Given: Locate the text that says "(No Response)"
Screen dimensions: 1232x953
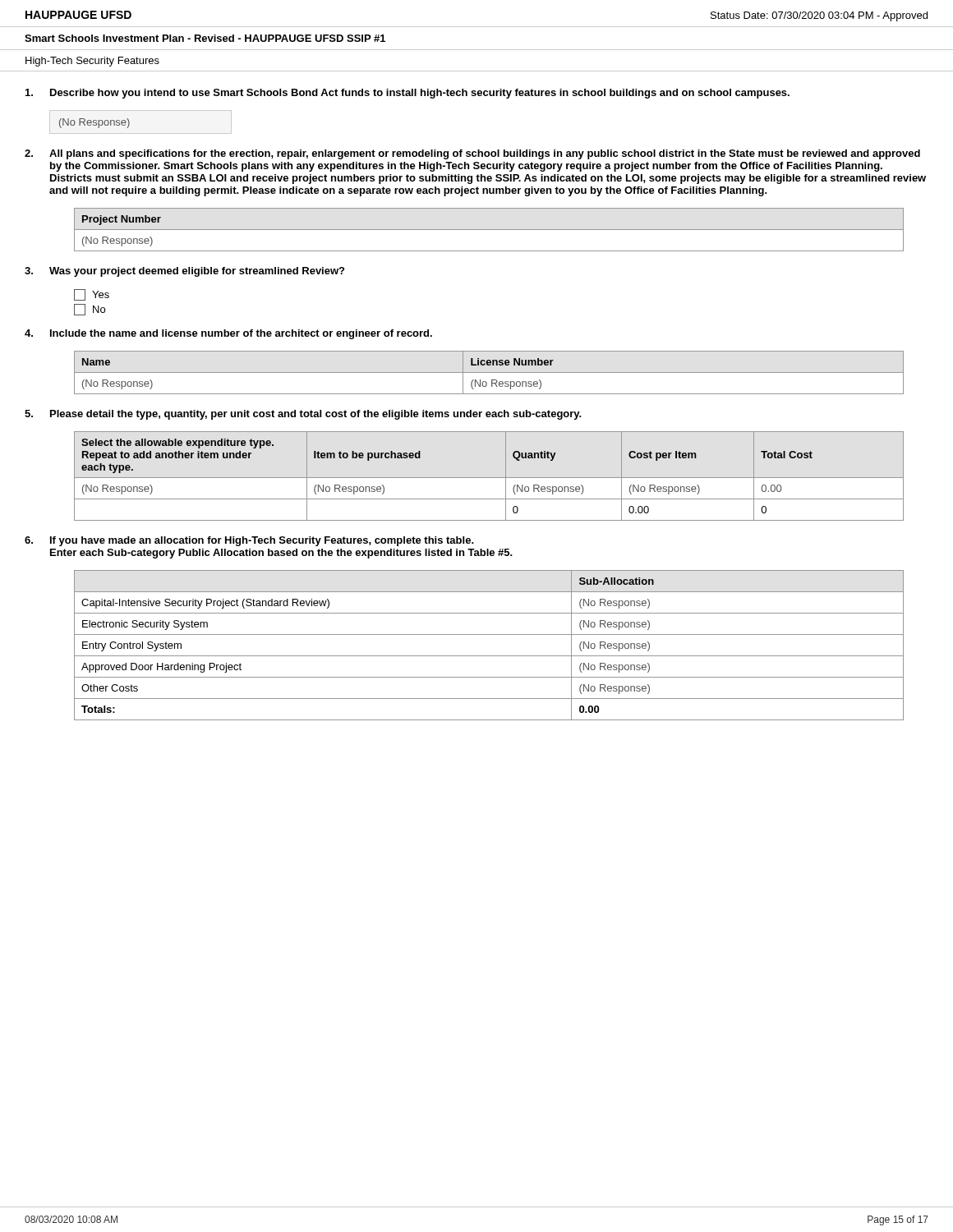Looking at the screenshot, I should click(x=94, y=122).
